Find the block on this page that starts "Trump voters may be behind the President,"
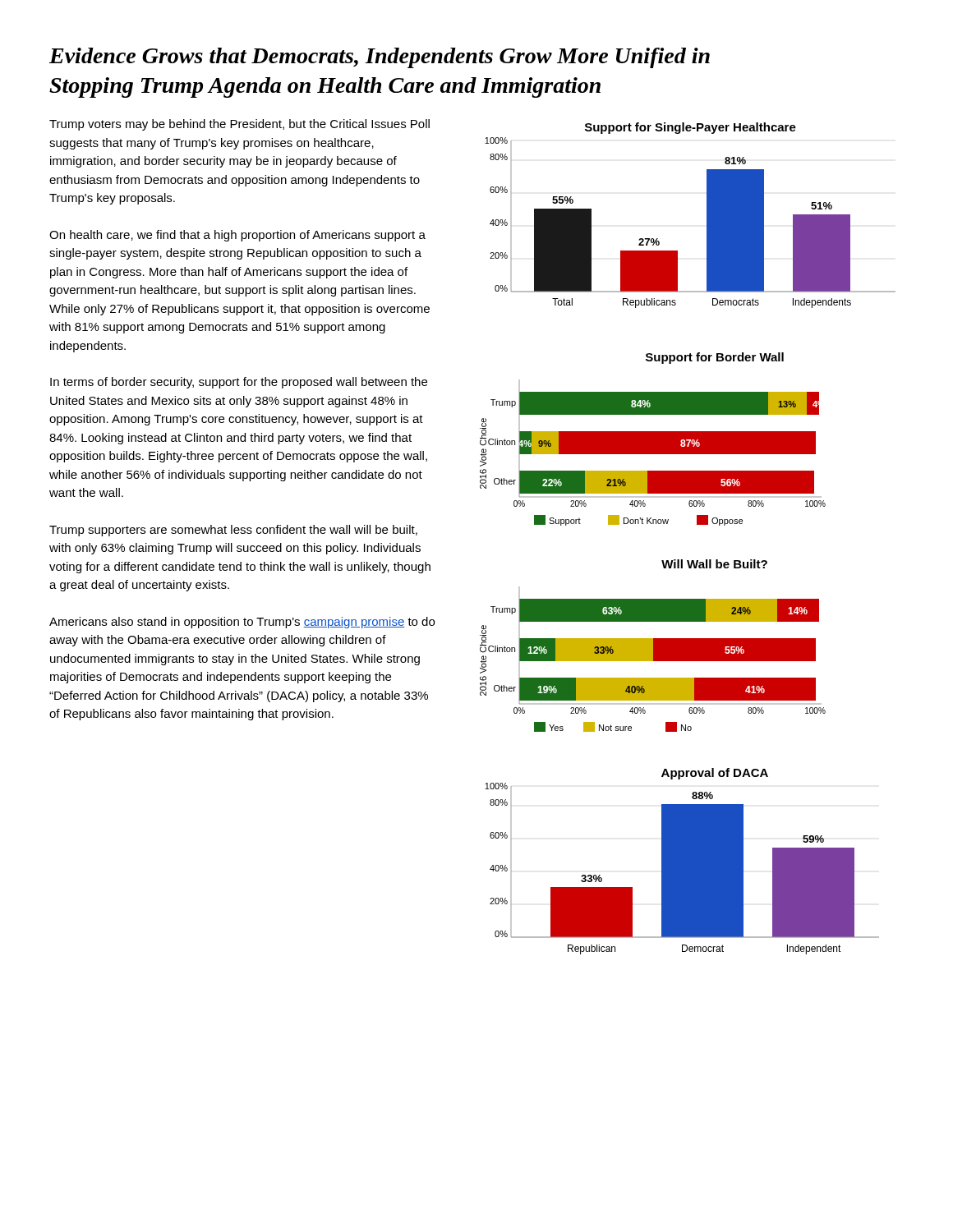 coord(240,161)
